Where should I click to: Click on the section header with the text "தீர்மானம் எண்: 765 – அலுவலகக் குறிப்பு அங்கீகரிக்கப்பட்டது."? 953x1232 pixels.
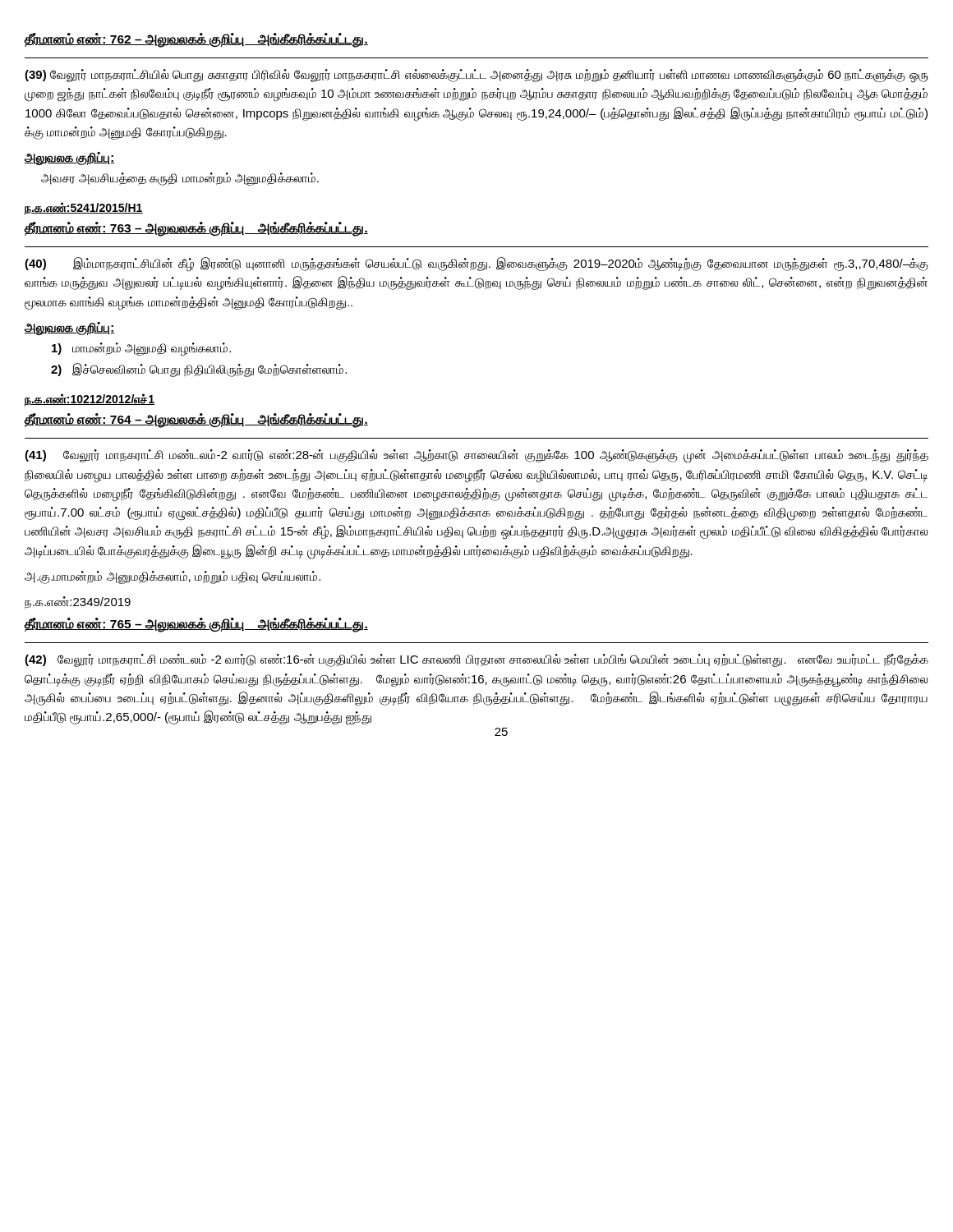tap(196, 624)
